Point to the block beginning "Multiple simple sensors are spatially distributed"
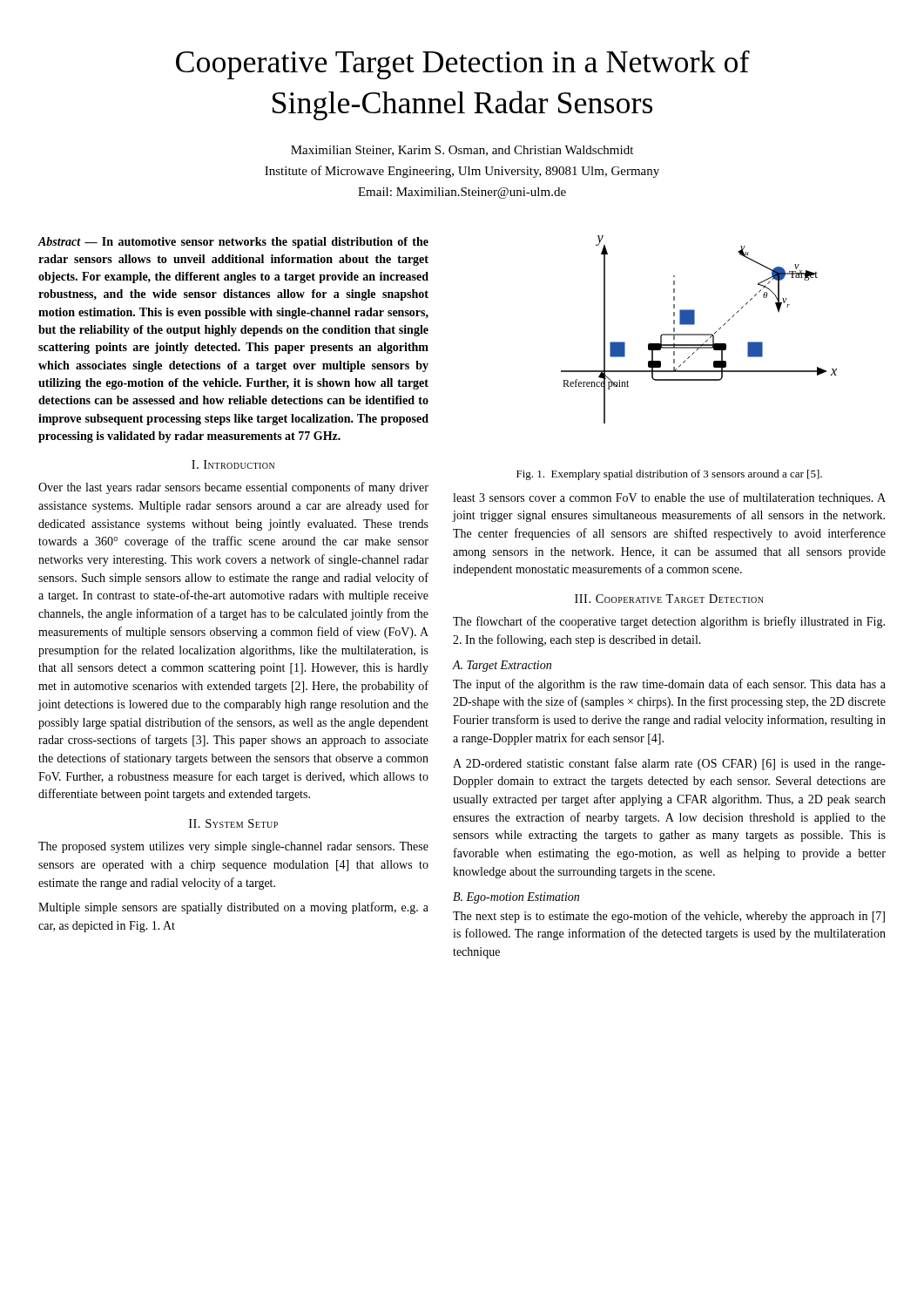The image size is (924, 1307). tap(233, 917)
